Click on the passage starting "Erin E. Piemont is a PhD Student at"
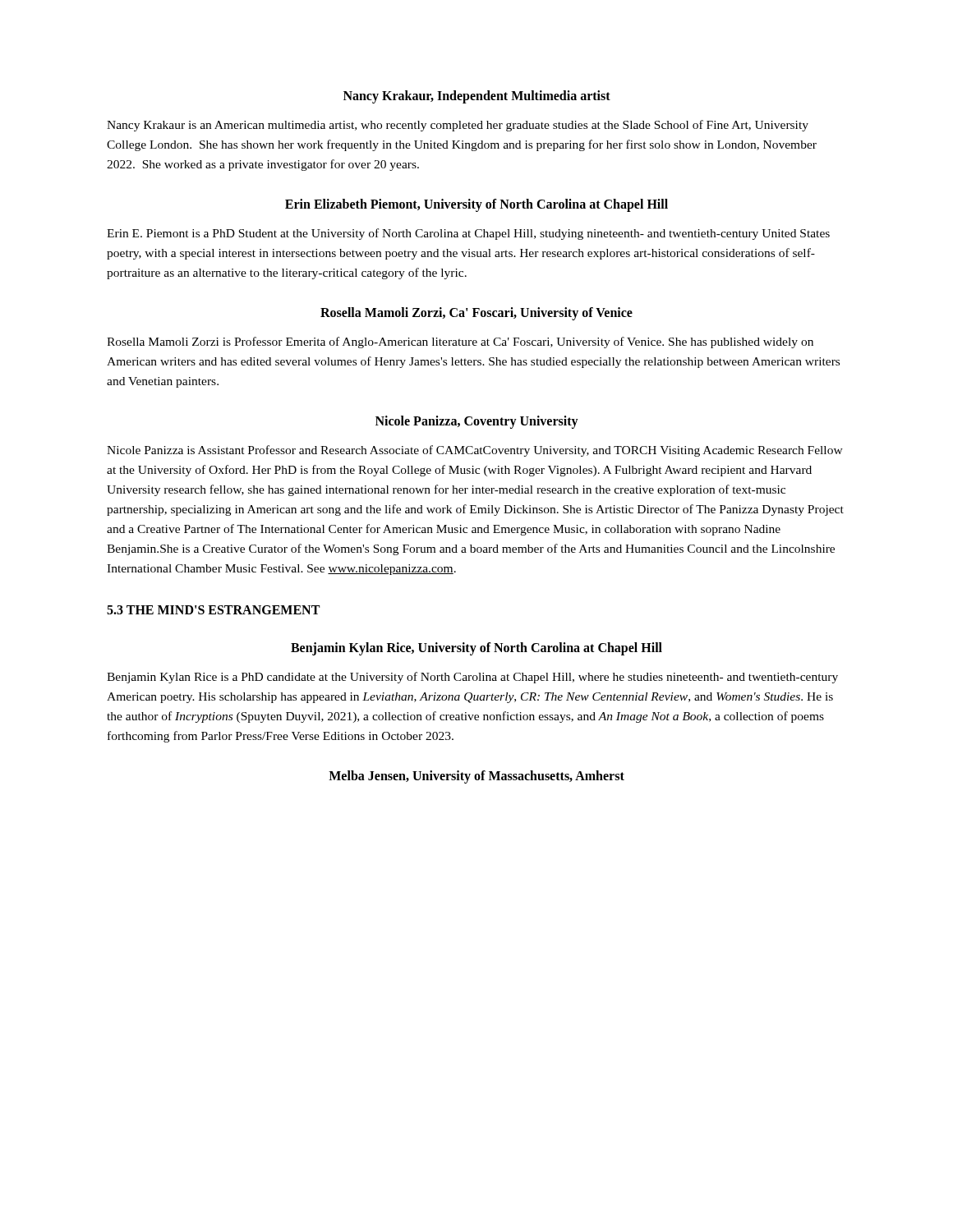The image size is (953, 1232). [x=468, y=253]
